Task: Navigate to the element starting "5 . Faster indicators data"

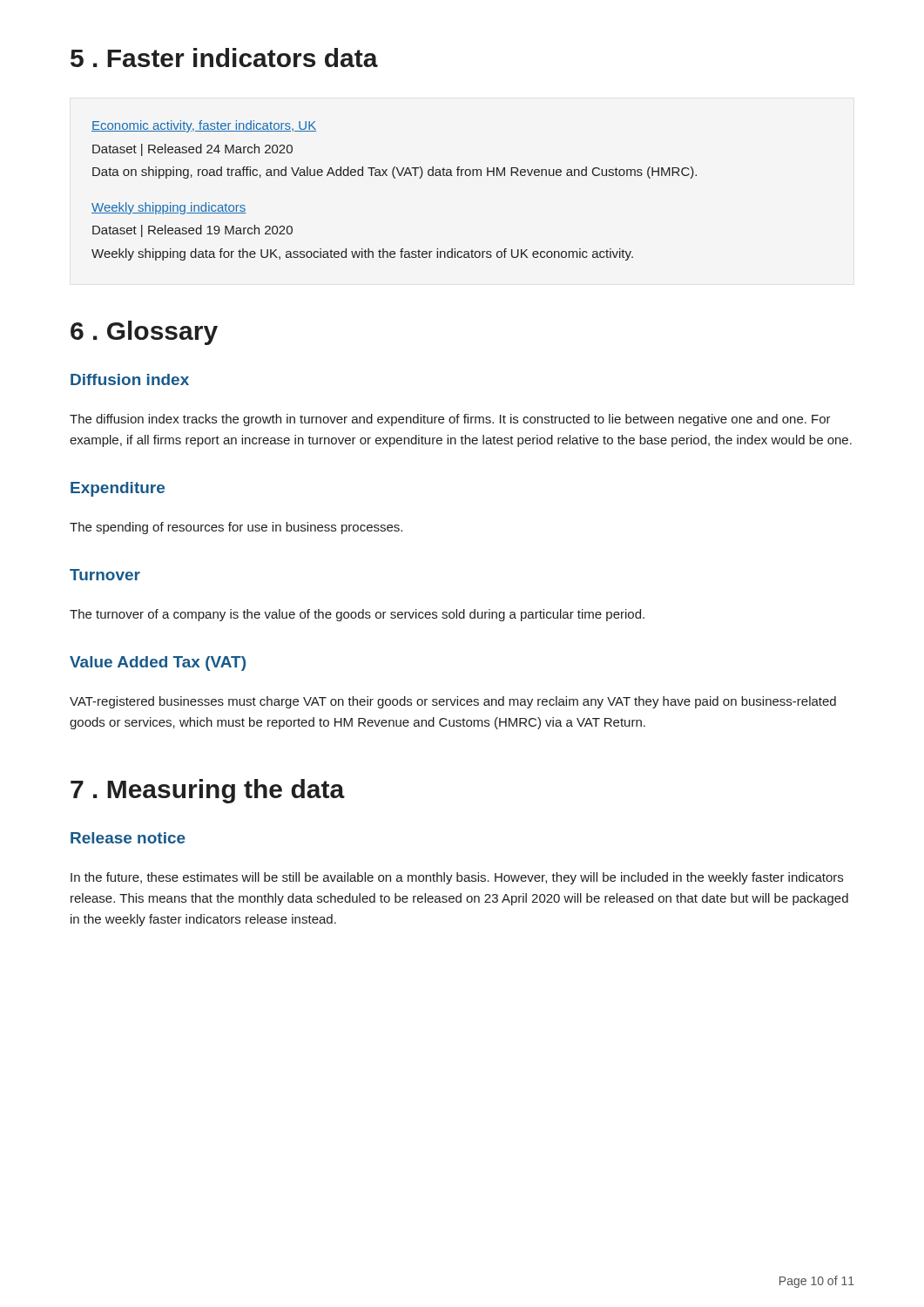Action: coord(224,58)
